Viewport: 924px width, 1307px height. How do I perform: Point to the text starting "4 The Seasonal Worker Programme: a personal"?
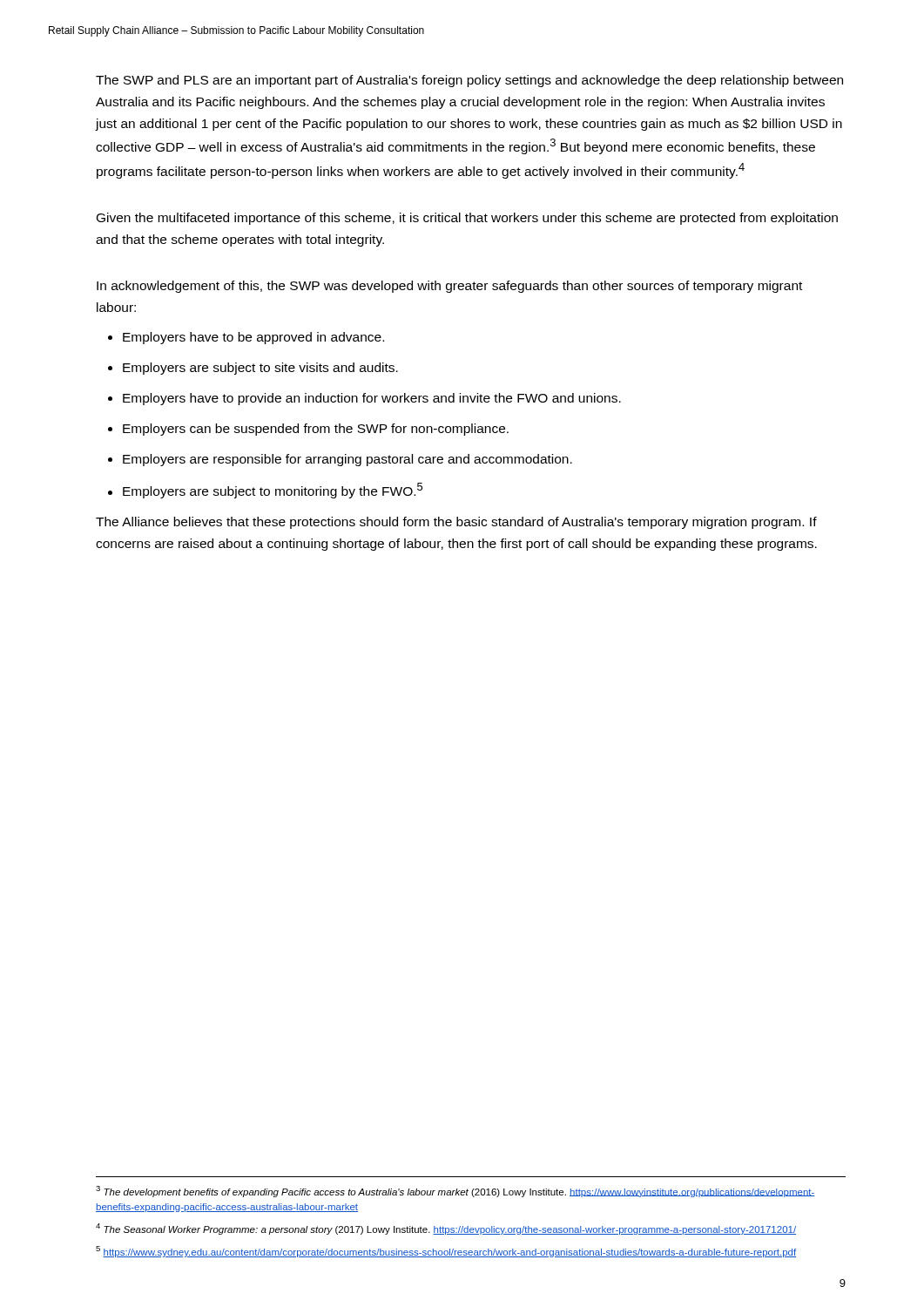446,1227
